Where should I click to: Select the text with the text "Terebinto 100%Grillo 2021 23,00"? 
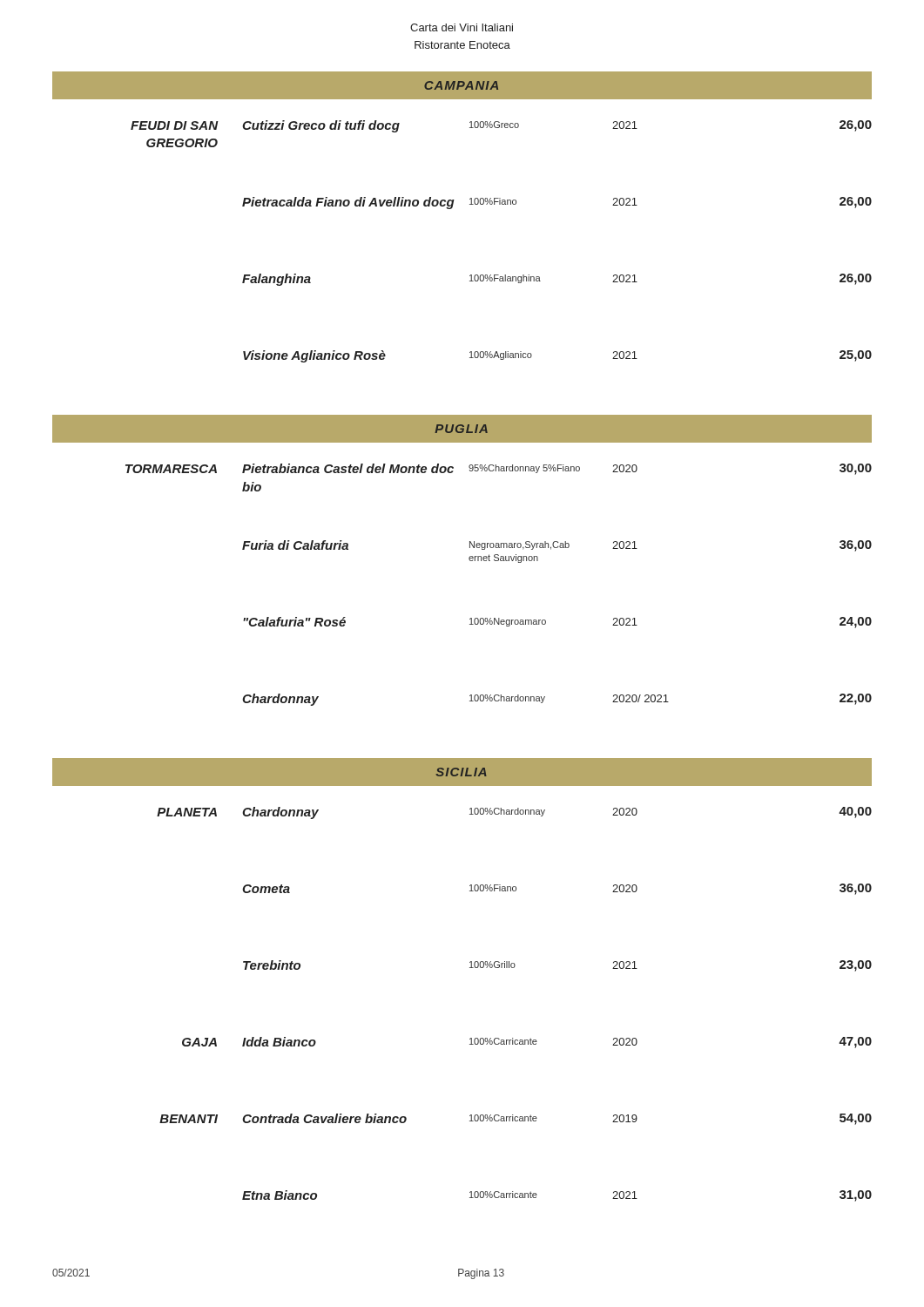pos(462,965)
